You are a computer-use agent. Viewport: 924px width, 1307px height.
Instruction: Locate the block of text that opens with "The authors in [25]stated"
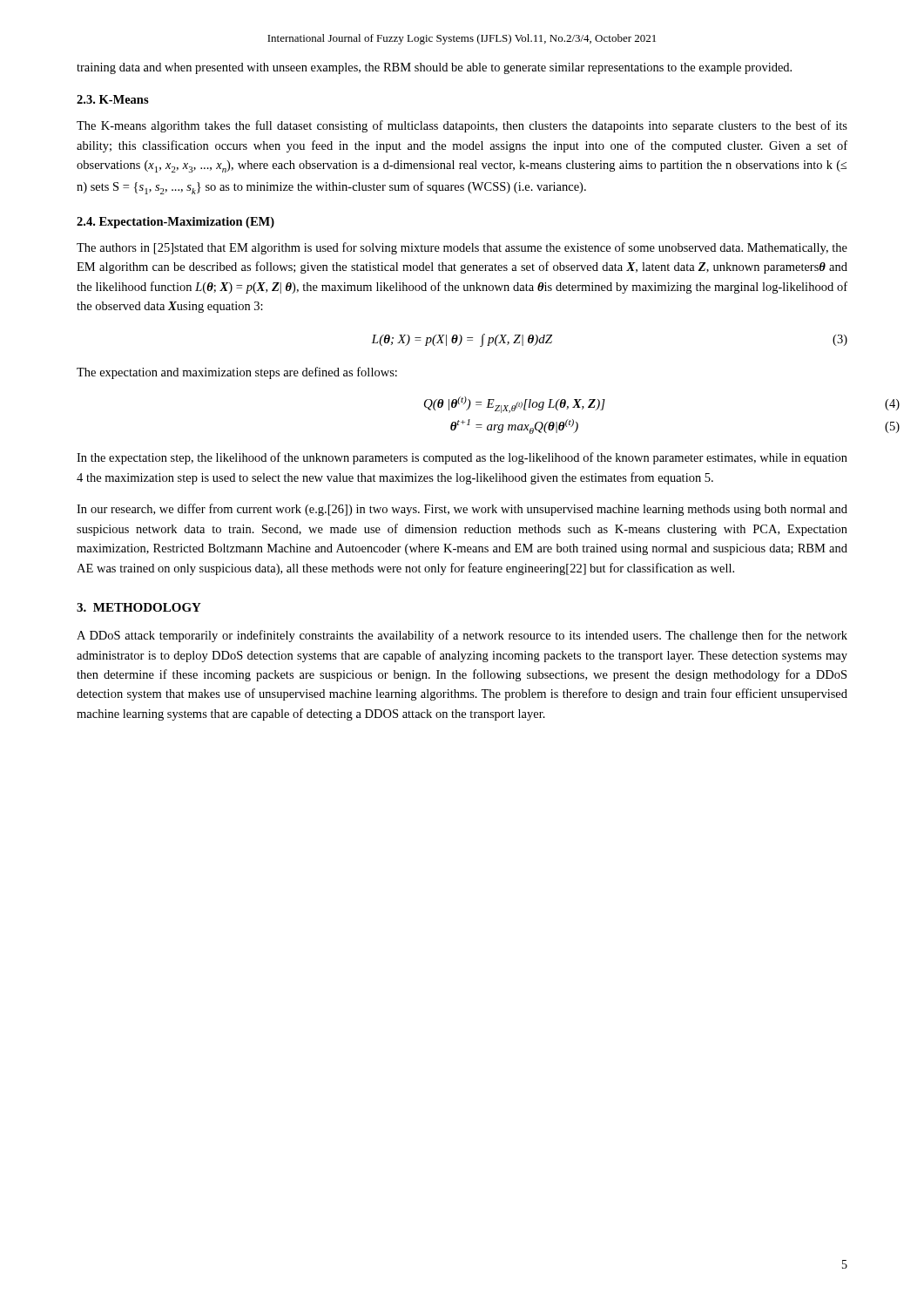[x=462, y=277]
